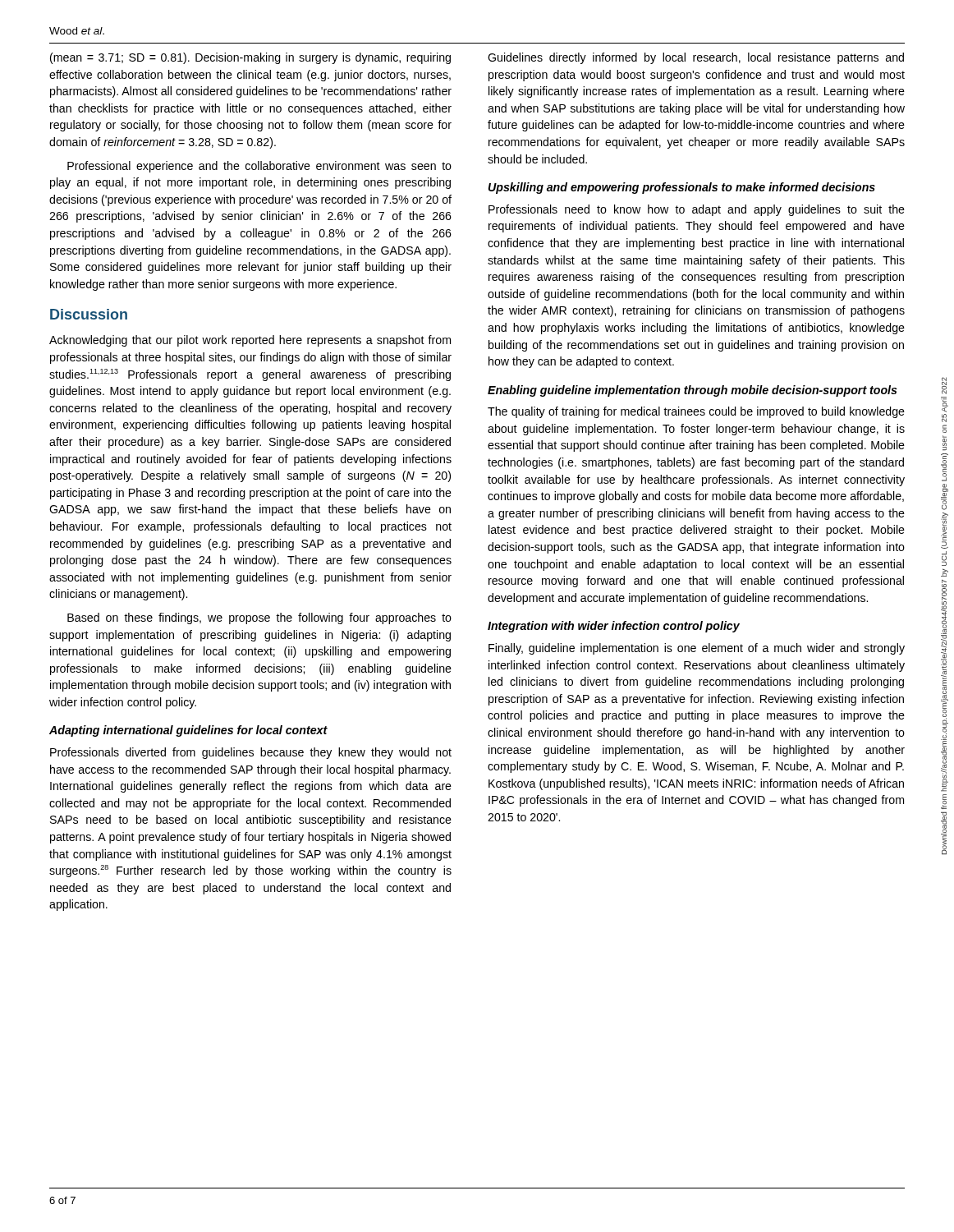Viewport: 954px width, 1232px height.
Task: Where is the section header that starts "Upskilling and empowering professionals to make"?
Action: pos(682,187)
